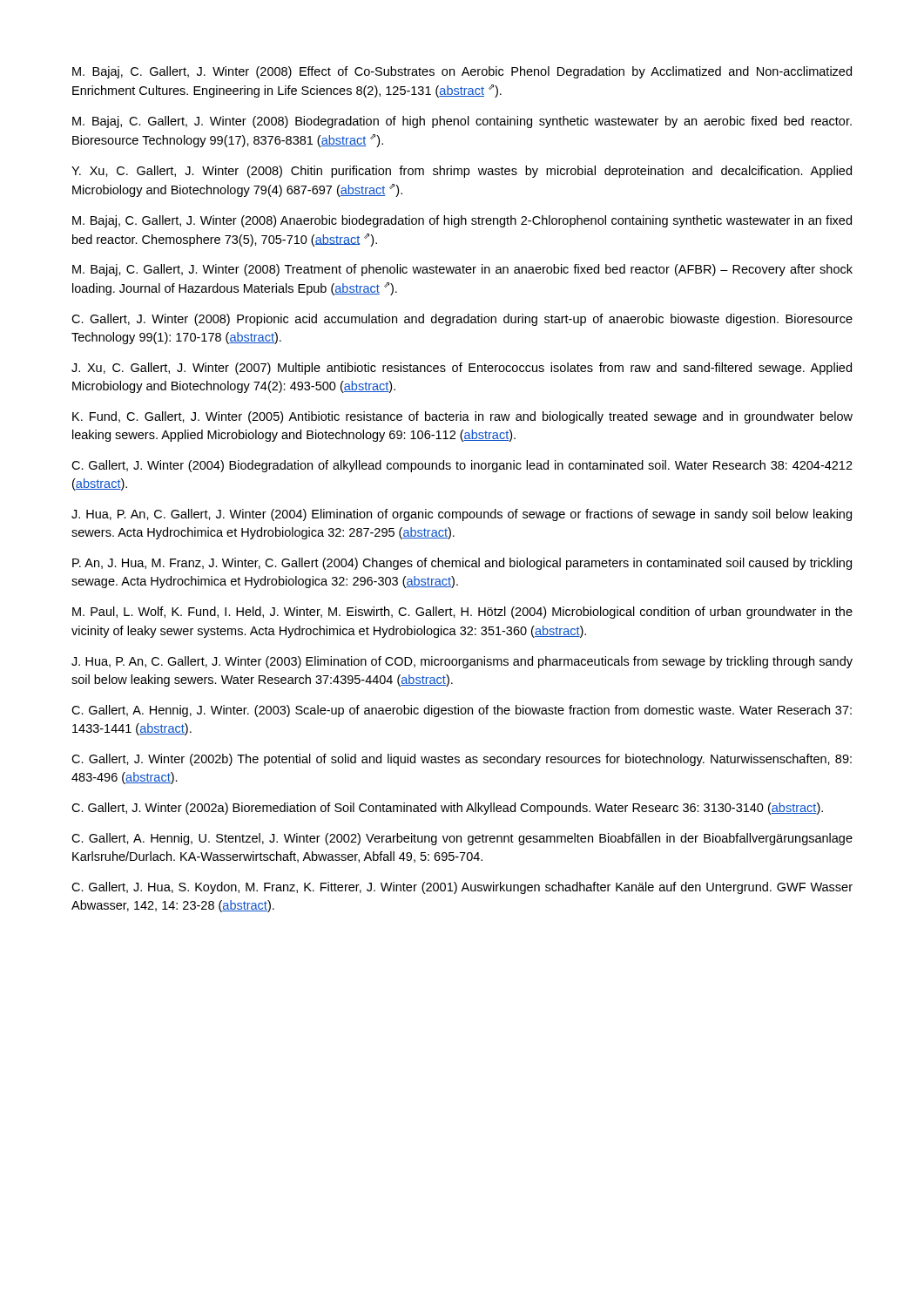
Task: Click on the region starting "M. Paul, L. Wolf, K. Fund,"
Action: 462,621
